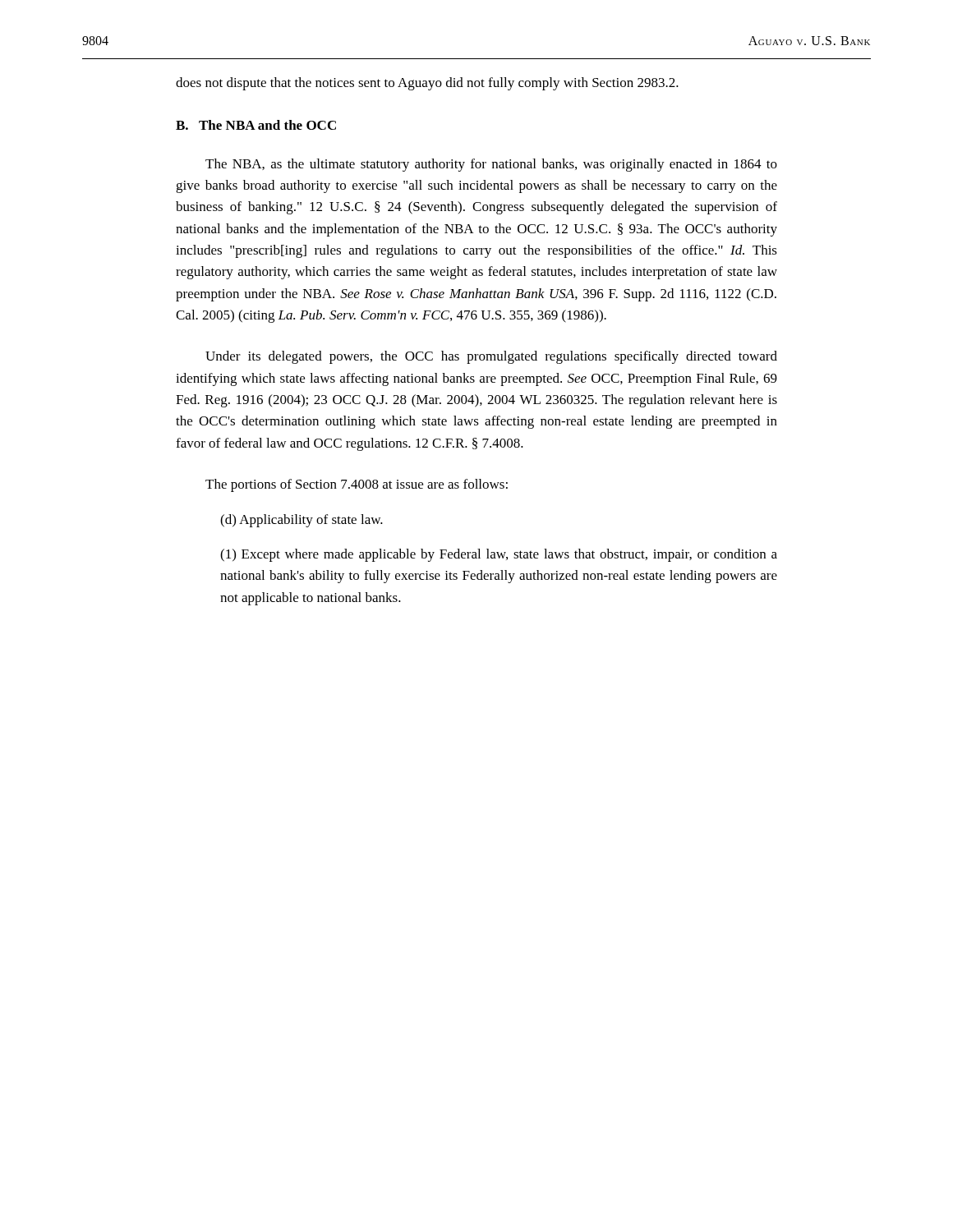Point to the block beginning "does not dispute that the"
Screen dimensions: 1232x953
427,83
